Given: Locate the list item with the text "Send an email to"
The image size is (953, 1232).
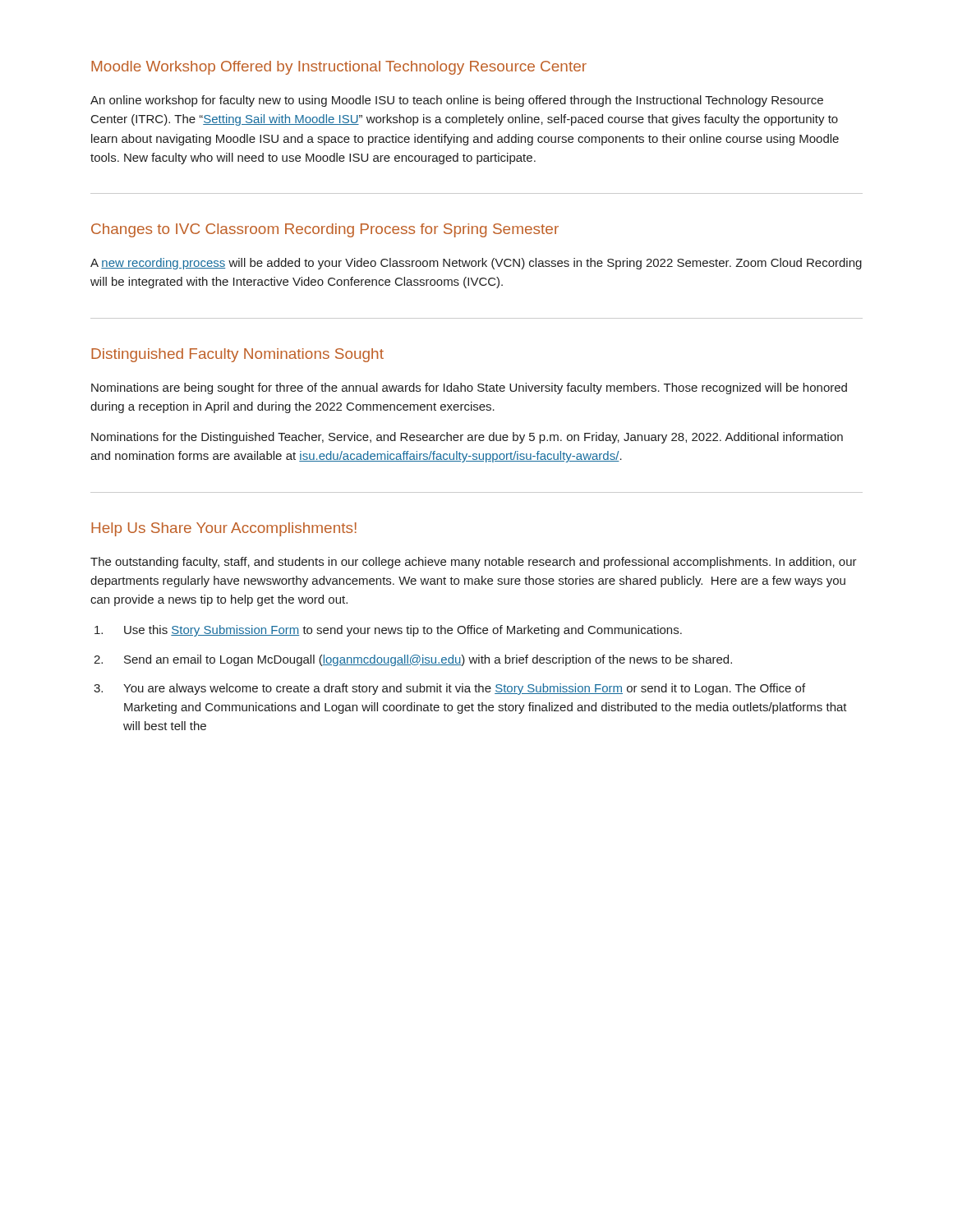Looking at the screenshot, I should [428, 659].
